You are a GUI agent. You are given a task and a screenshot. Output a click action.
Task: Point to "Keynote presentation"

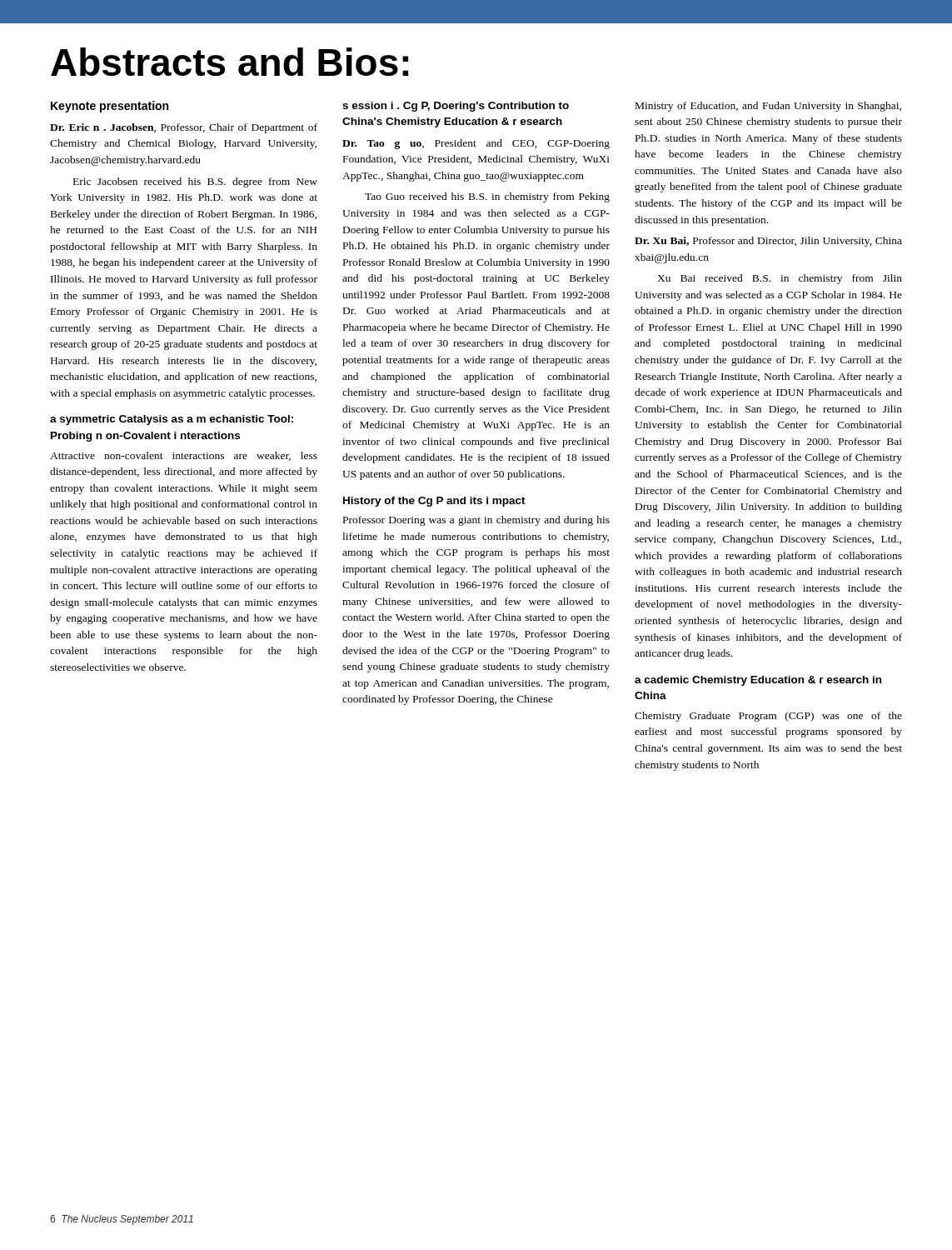110,106
